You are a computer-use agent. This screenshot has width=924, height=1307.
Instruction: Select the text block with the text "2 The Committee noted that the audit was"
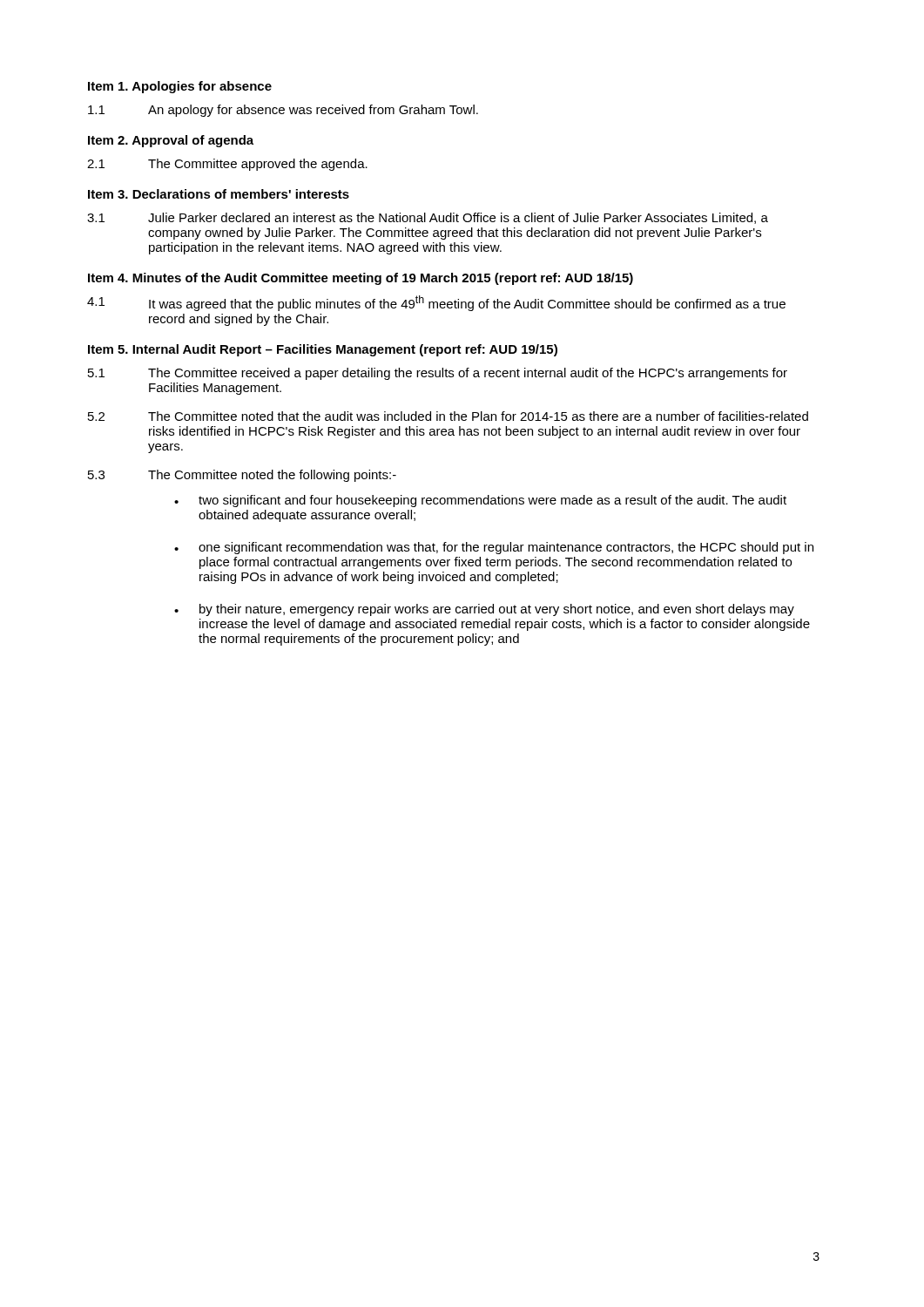(453, 431)
